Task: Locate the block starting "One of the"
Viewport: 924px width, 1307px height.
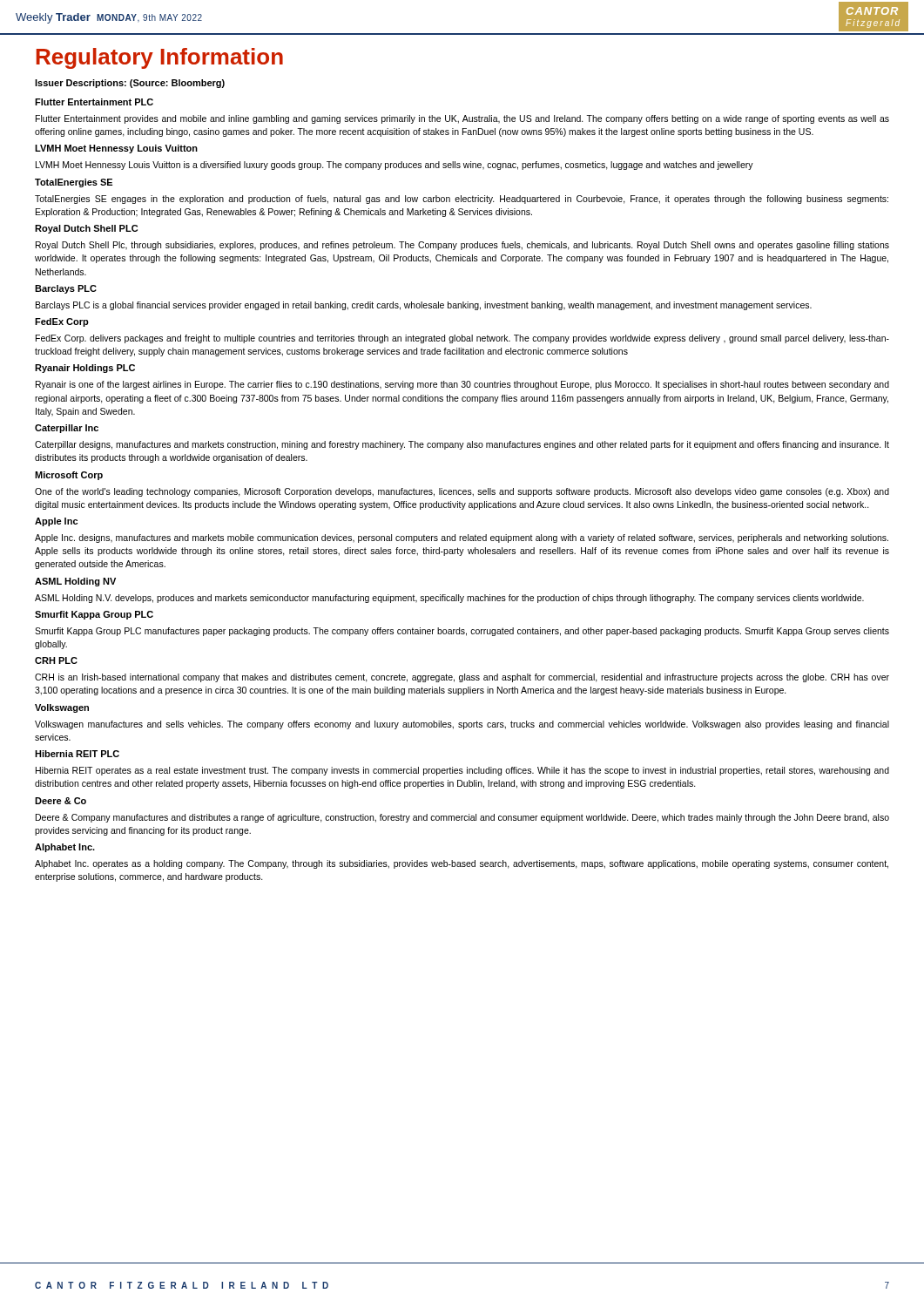Action: click(462, 498)
